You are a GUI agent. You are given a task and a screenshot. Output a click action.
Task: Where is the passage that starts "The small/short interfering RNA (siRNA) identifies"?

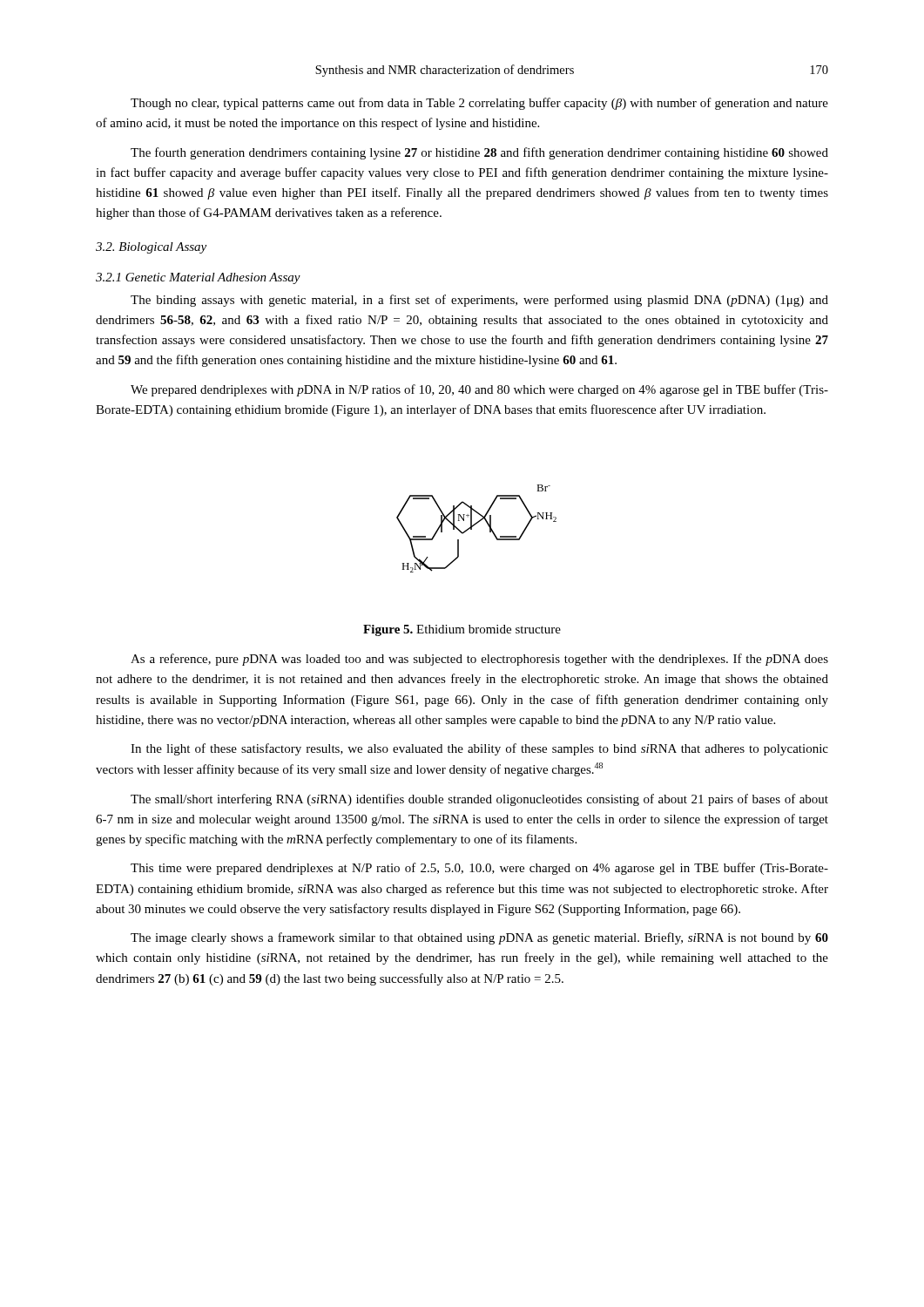(x=462, y=819)
